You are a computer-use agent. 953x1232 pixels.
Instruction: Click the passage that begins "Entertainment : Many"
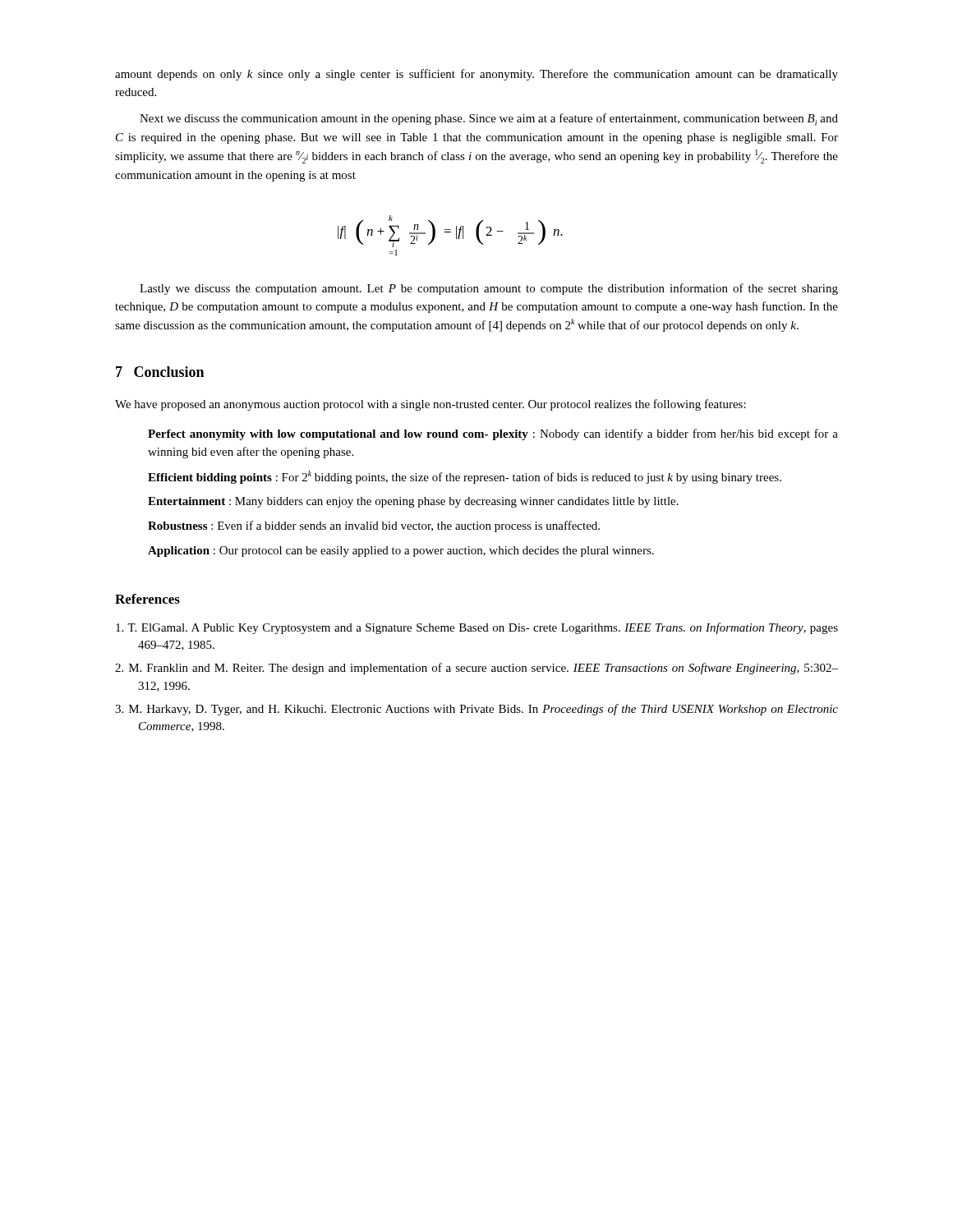[x=413, y=501]
